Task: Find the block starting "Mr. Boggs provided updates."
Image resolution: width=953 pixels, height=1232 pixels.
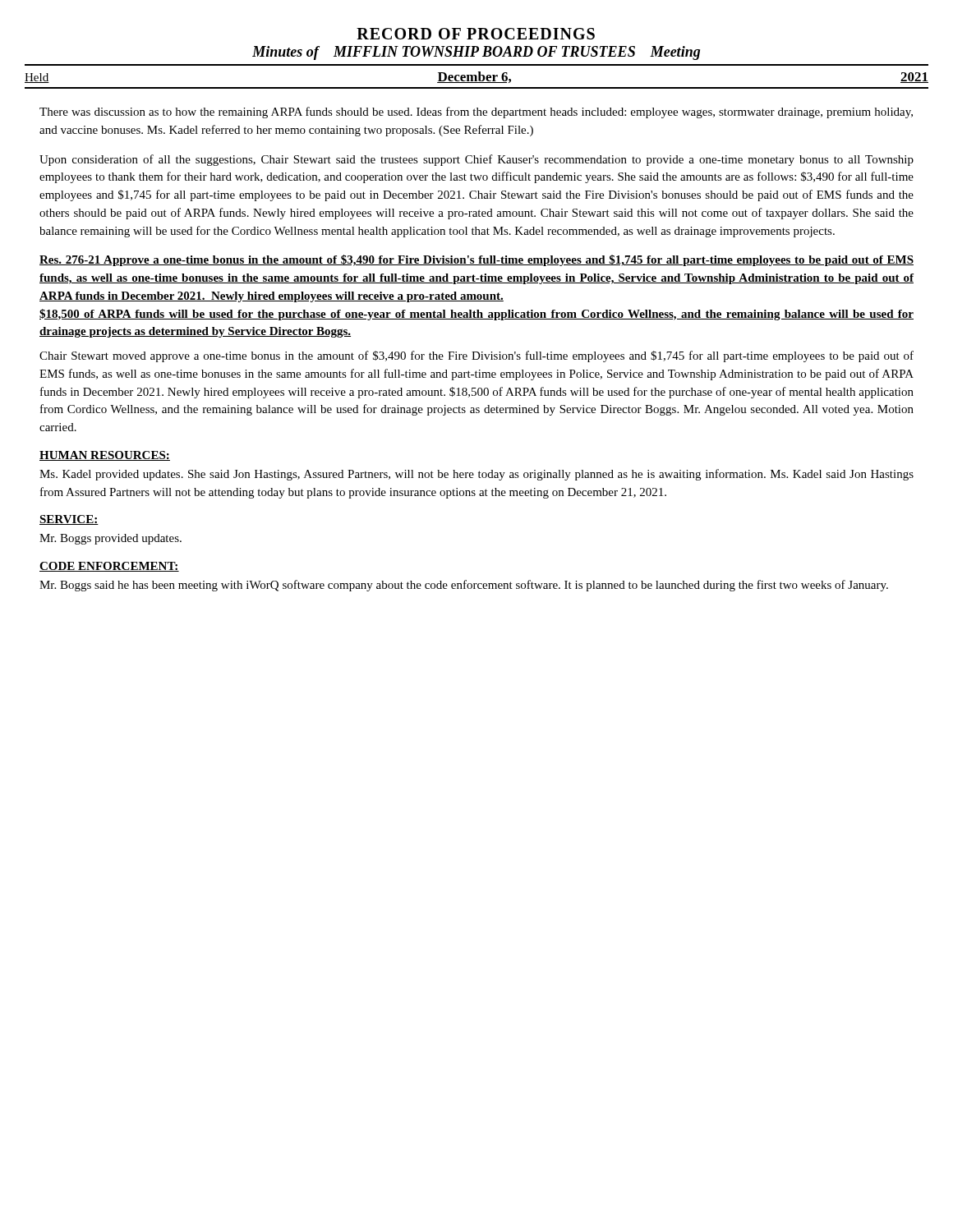Action: 111,538
